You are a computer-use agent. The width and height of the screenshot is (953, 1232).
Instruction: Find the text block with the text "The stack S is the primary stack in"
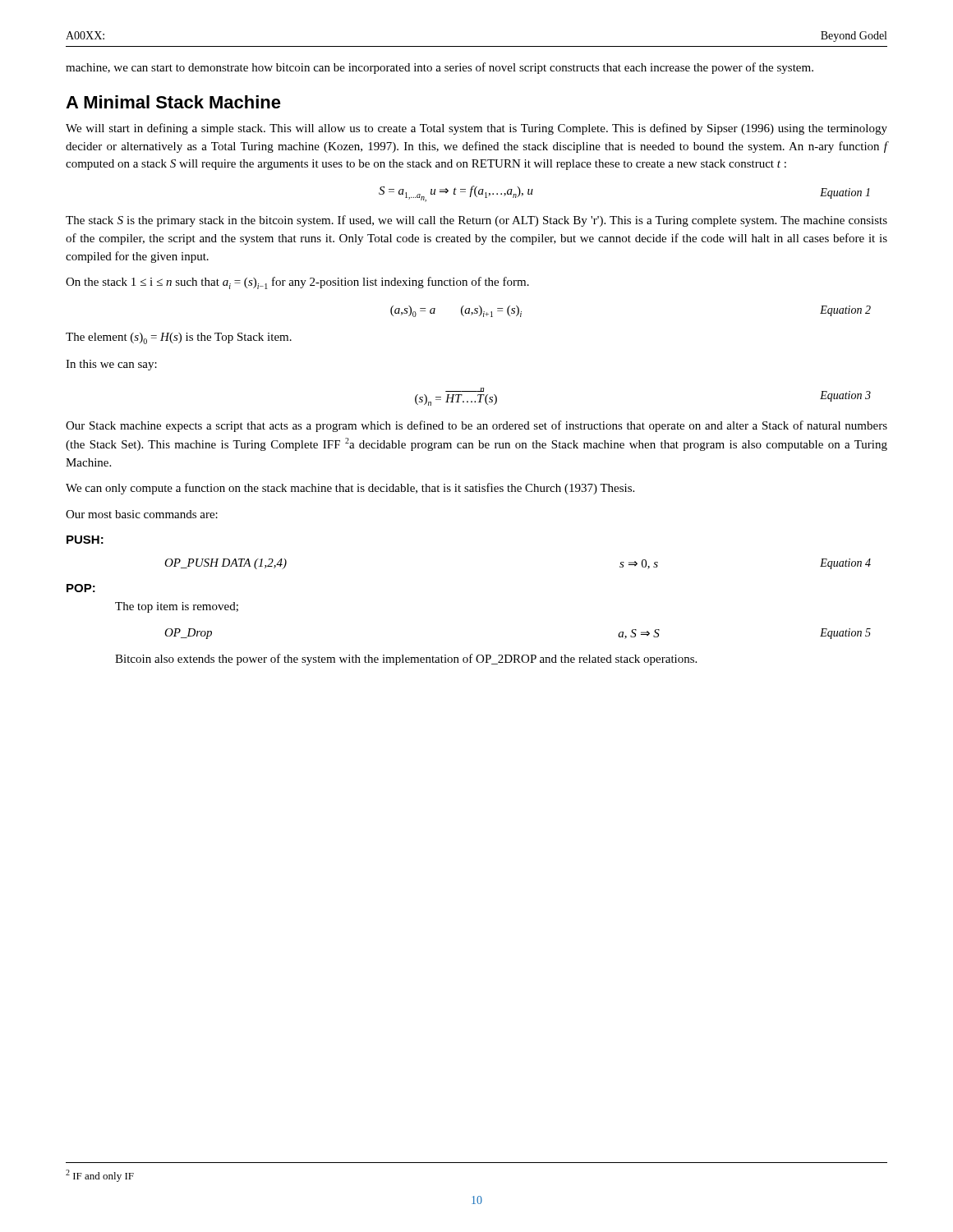(476, 238)
